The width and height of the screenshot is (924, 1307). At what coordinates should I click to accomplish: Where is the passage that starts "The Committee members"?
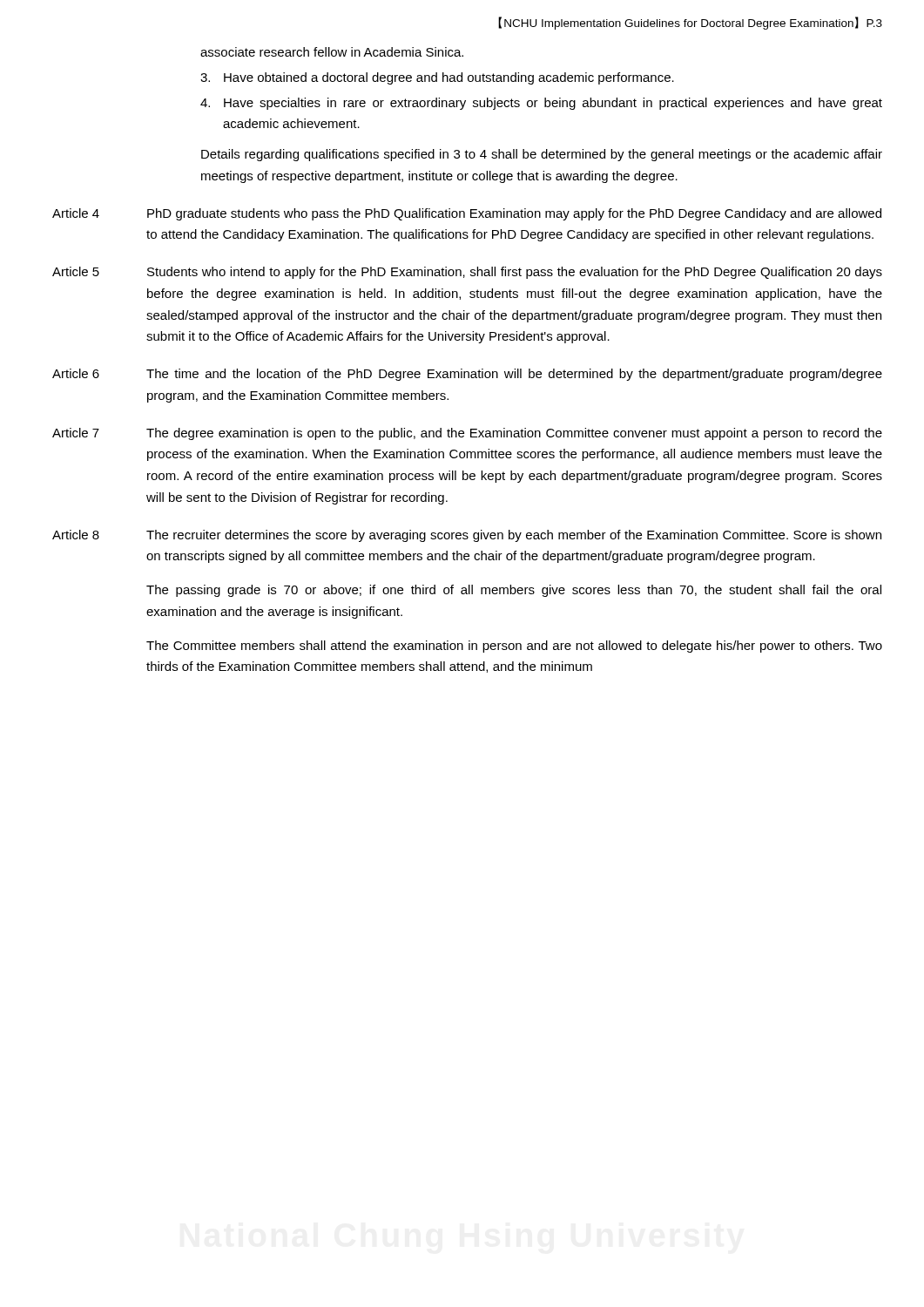click(514, 656)
